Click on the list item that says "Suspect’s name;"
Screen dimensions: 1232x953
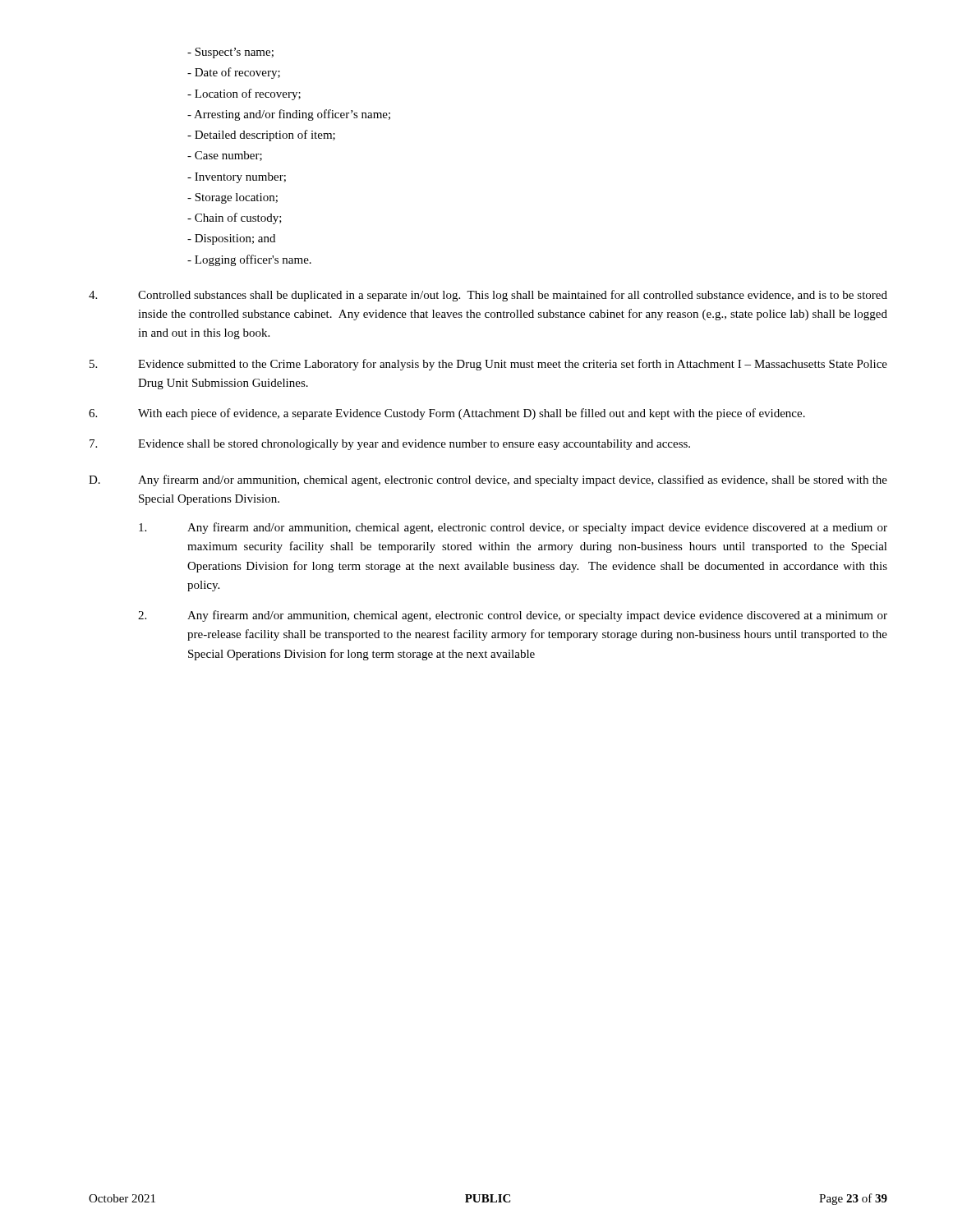pyautogui.click(x=231, y=52)
